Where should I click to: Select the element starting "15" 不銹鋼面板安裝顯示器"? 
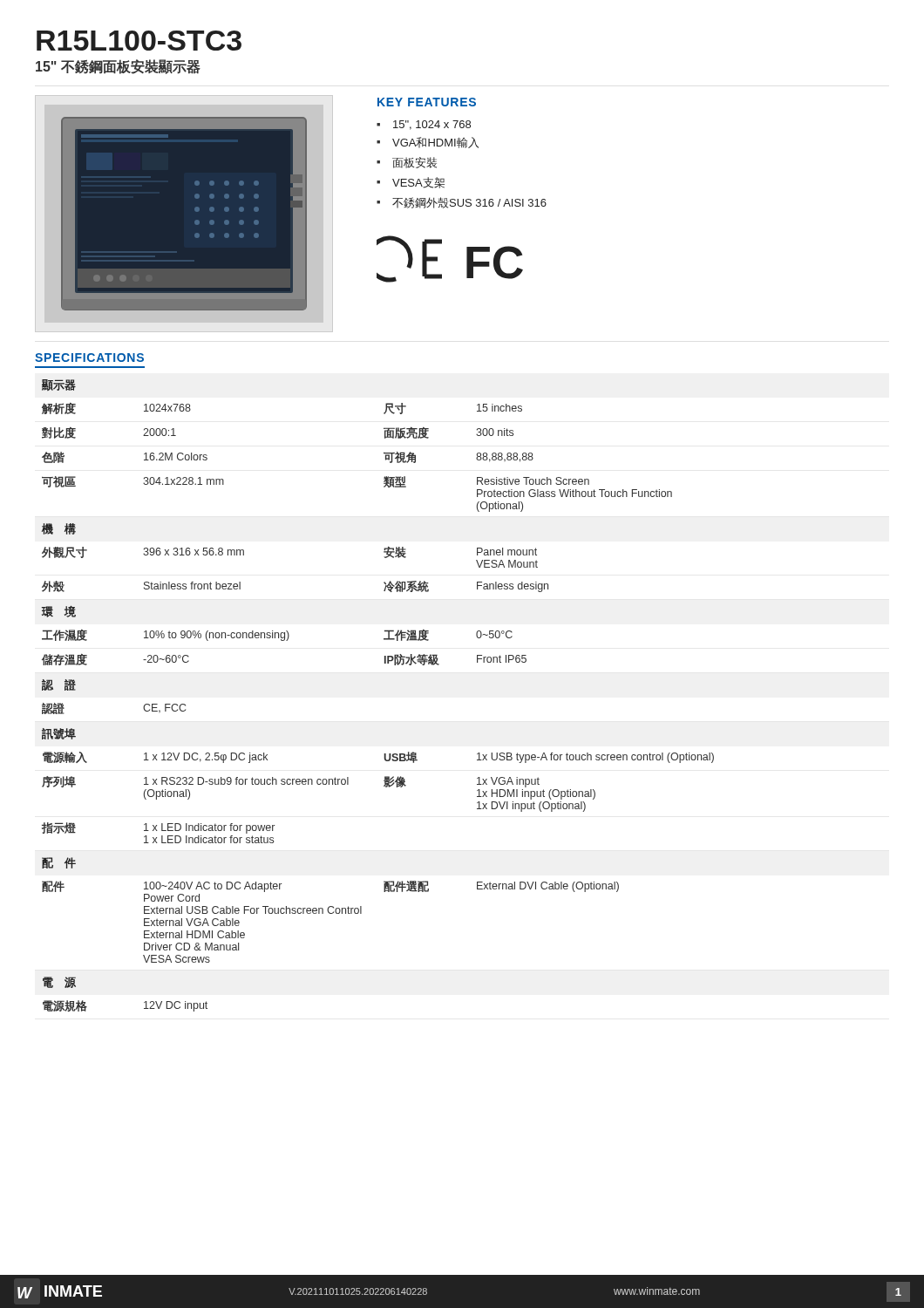pyautogui.click(x=118, y=67)
